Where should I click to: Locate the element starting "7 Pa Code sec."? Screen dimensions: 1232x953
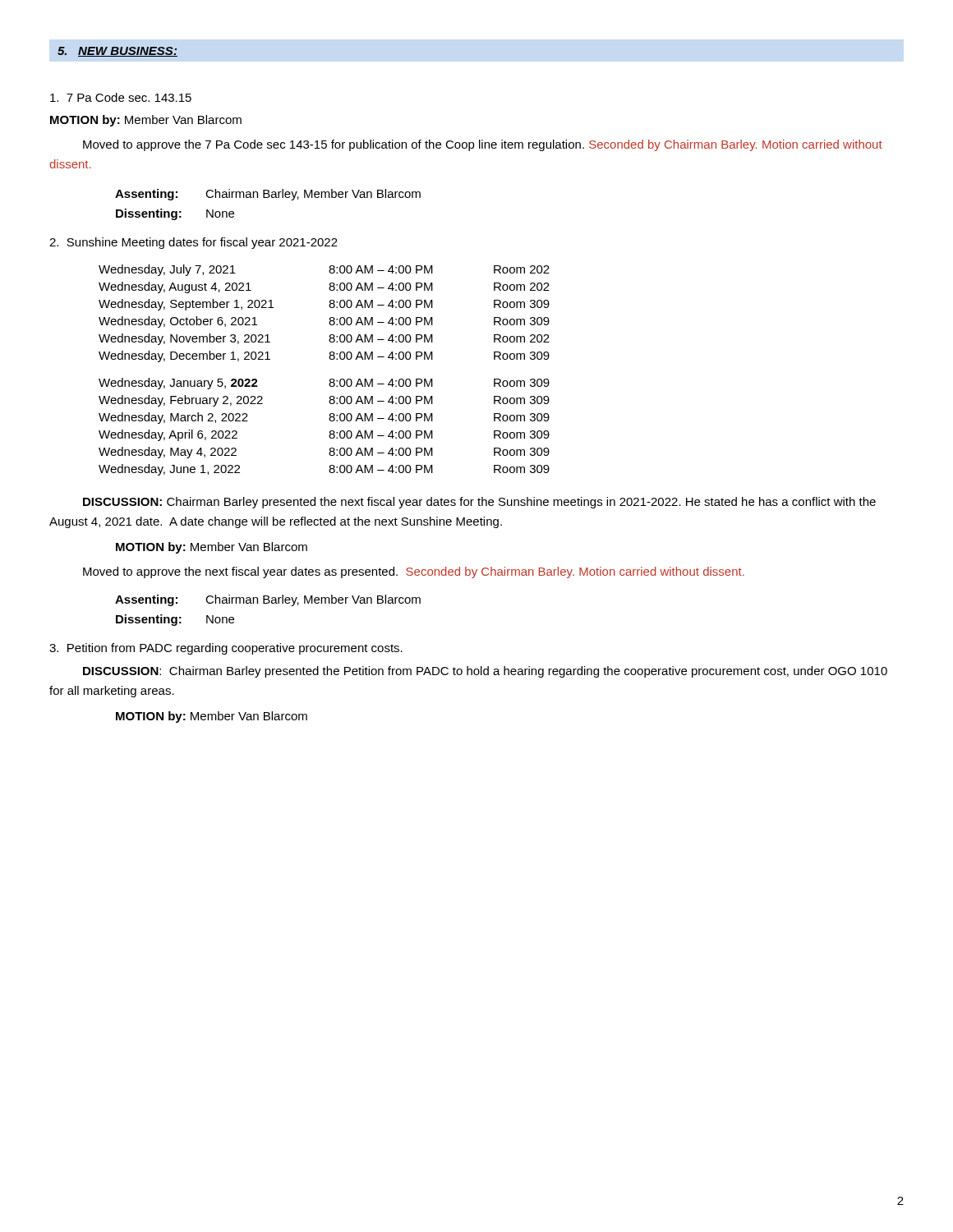pyautogui.click(x=121, y=97)
